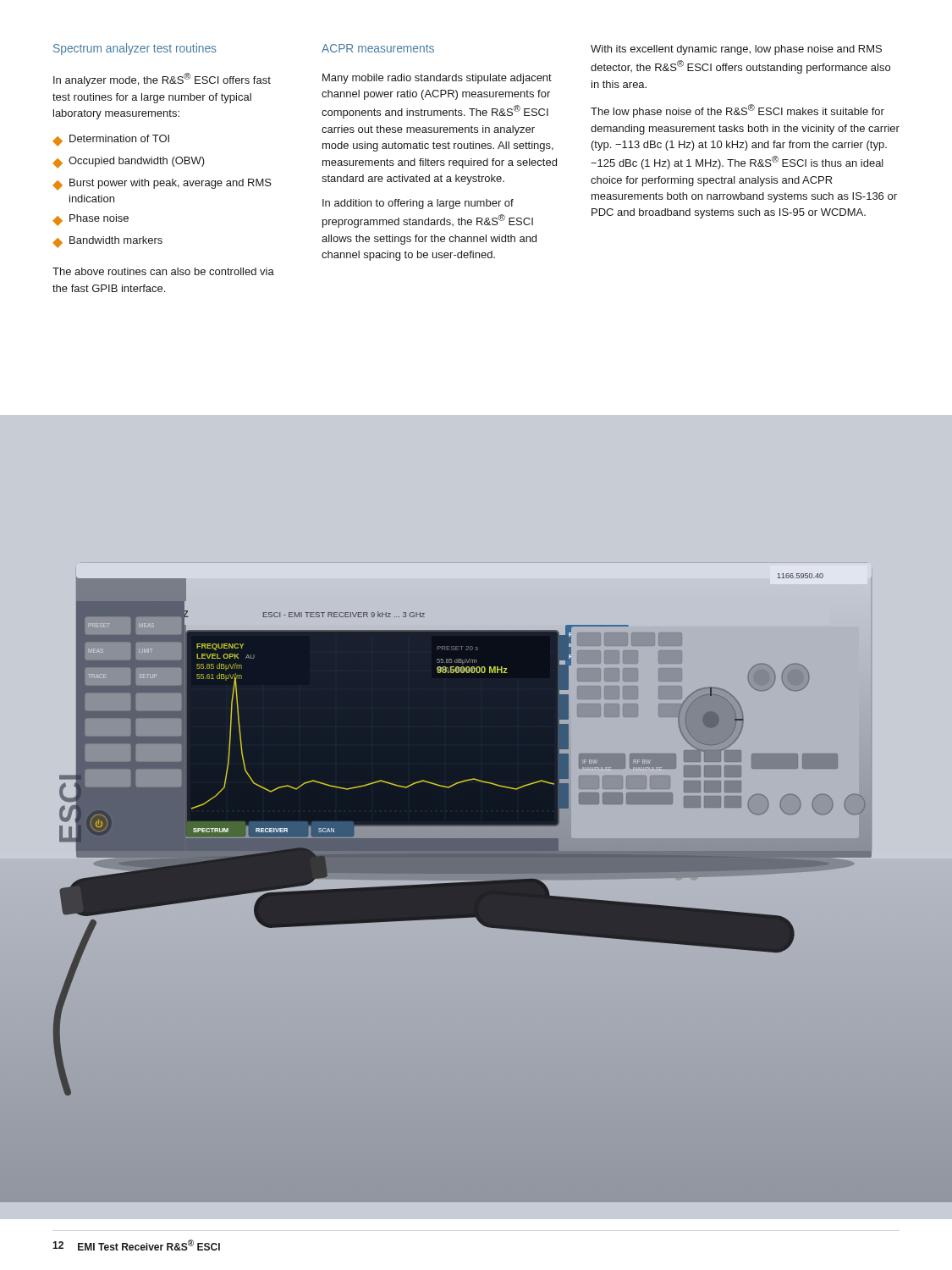Find the photo
The height and width of the screenshot is (1270, 952).
pos(476,817)
